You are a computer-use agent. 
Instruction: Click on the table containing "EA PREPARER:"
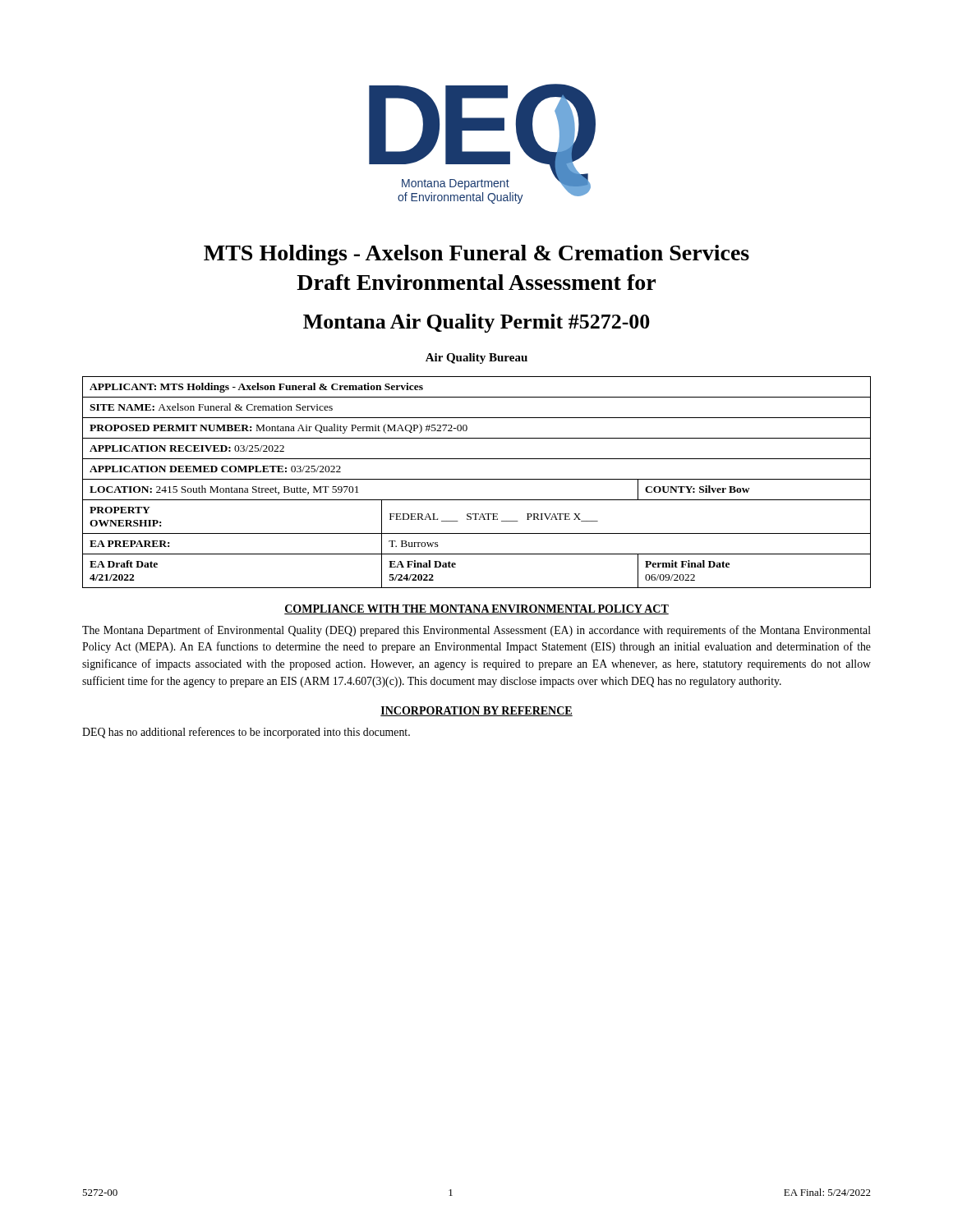coord(476,482)
